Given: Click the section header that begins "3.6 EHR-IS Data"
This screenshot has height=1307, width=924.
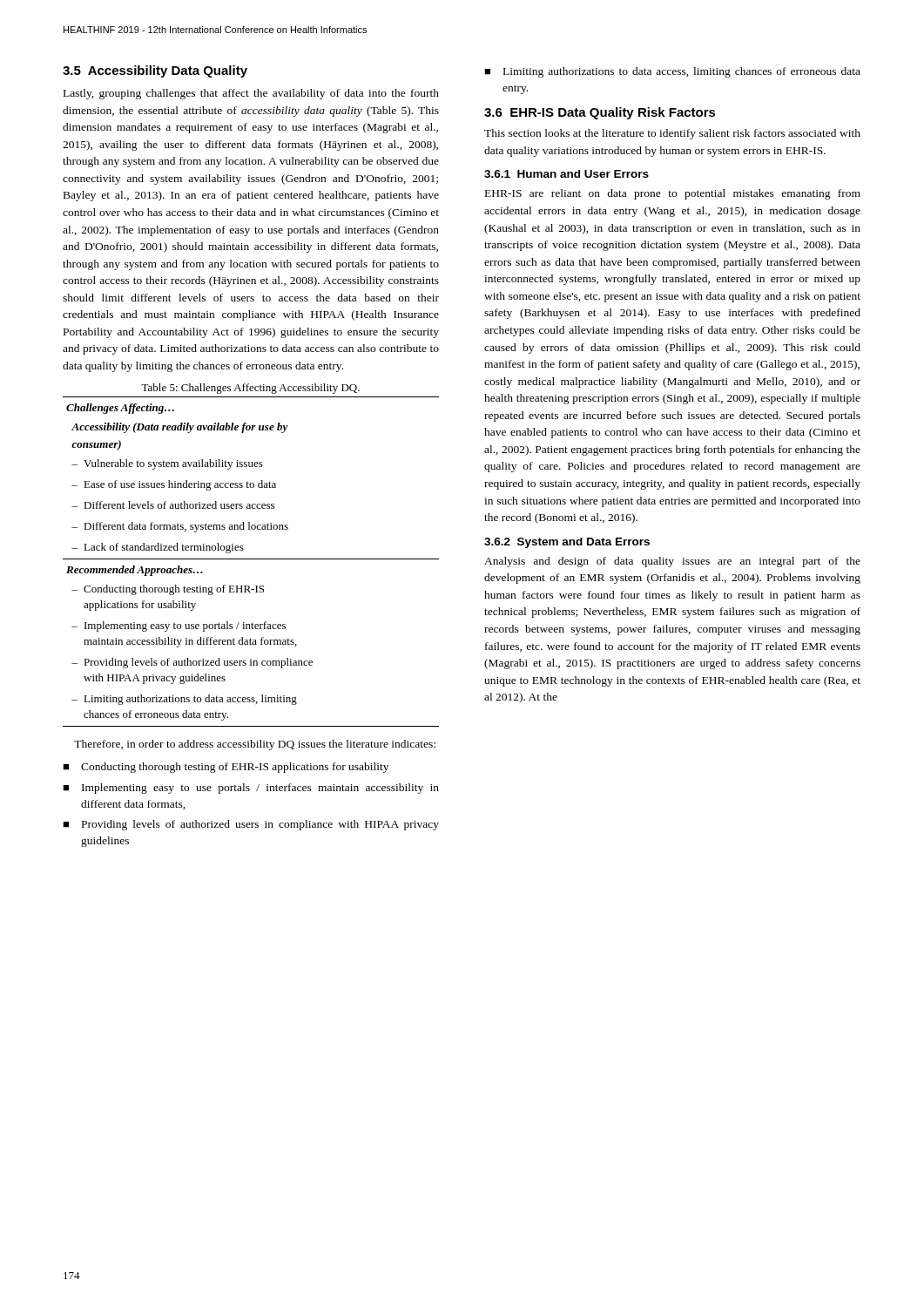Looking at the screenshot, I should pyautogui.click(x=600, y=112).
